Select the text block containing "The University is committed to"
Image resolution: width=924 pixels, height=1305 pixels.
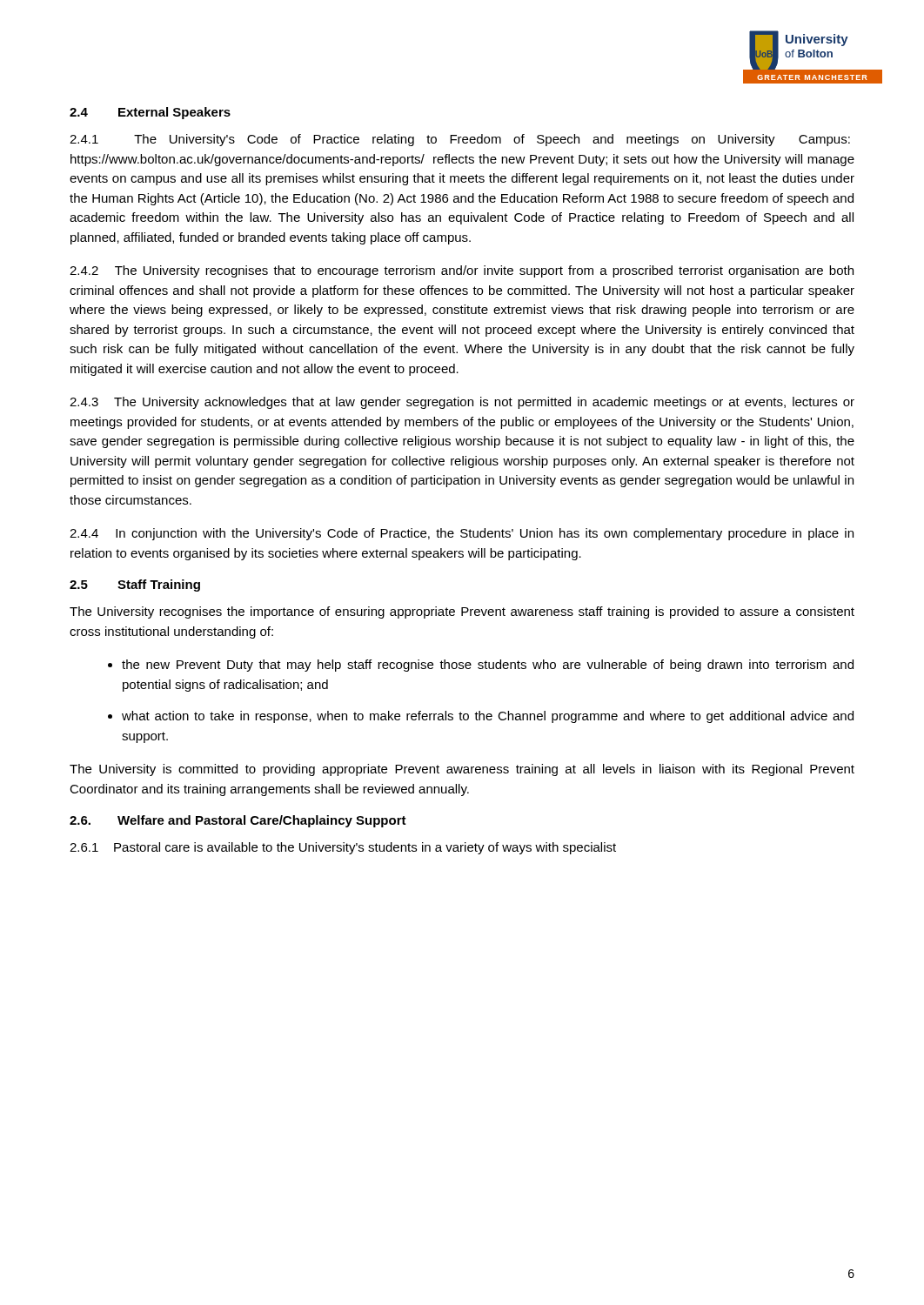tap(462, 778)
